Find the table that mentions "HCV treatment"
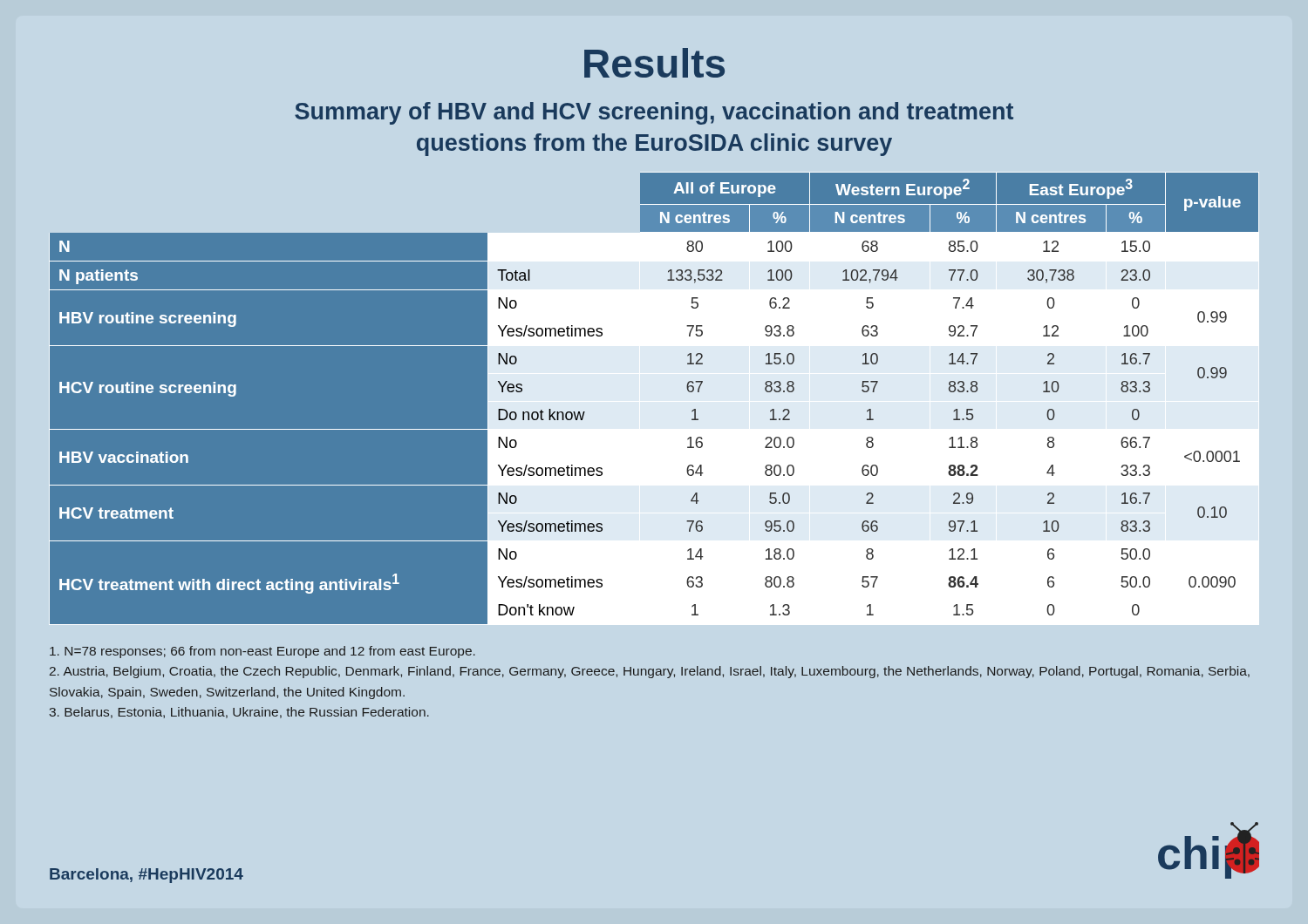 (654, 398)
